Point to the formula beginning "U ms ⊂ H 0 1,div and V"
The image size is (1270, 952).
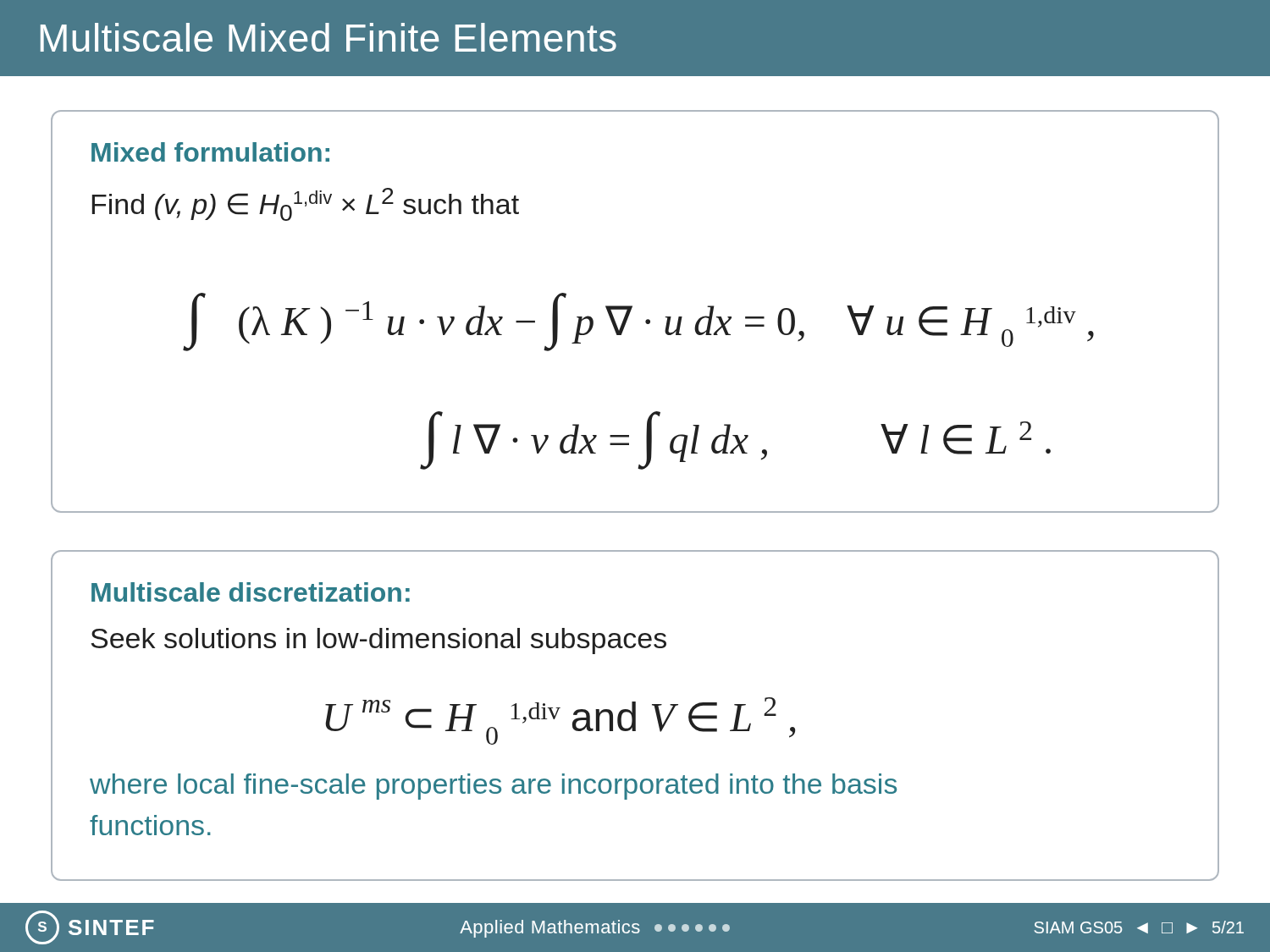[x=635, y=713]
